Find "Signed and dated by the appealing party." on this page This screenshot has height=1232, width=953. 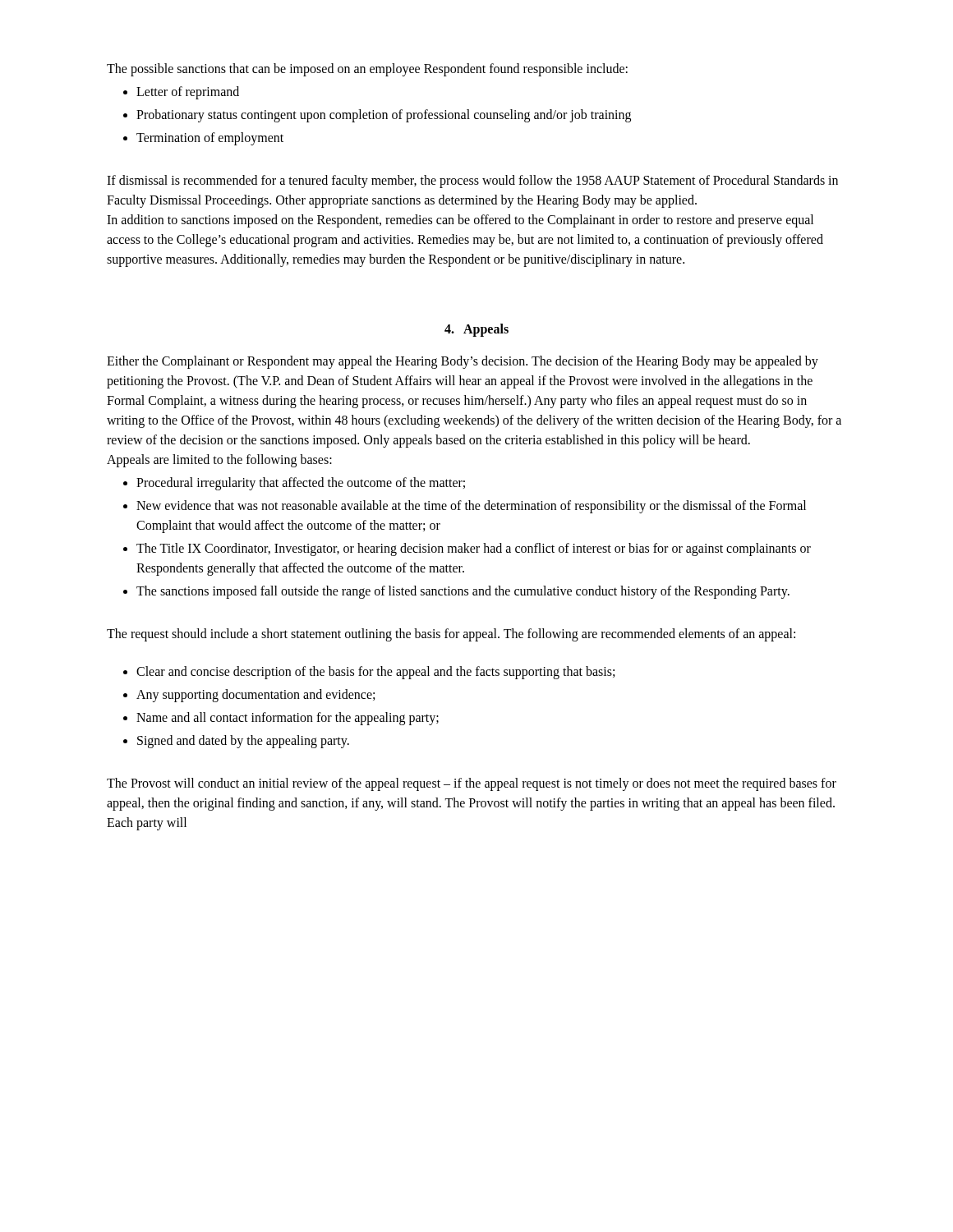pyautogui.click(x=243, y=740)
